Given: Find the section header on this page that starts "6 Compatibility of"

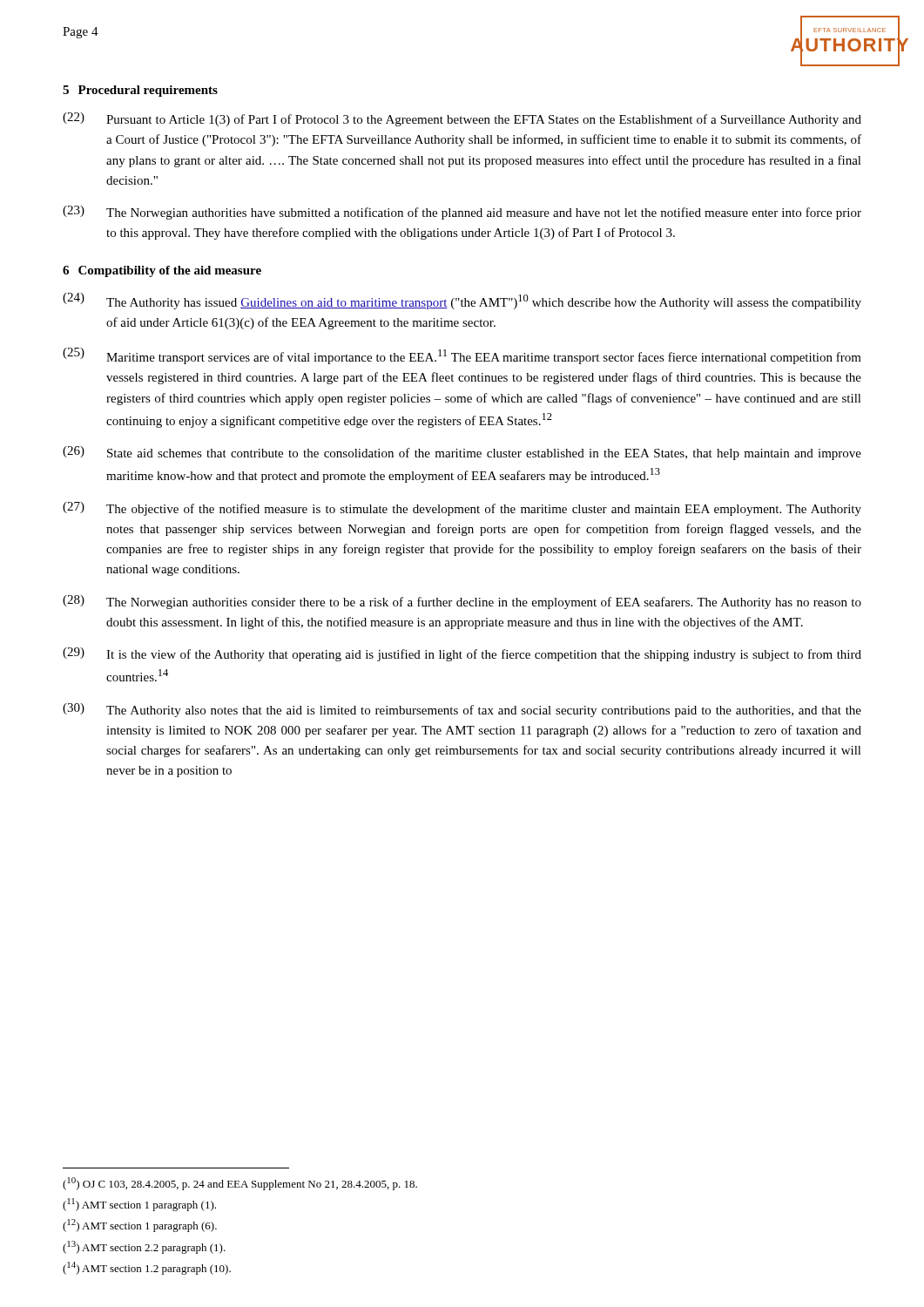Looking at the screenshot, I should 162,270.
